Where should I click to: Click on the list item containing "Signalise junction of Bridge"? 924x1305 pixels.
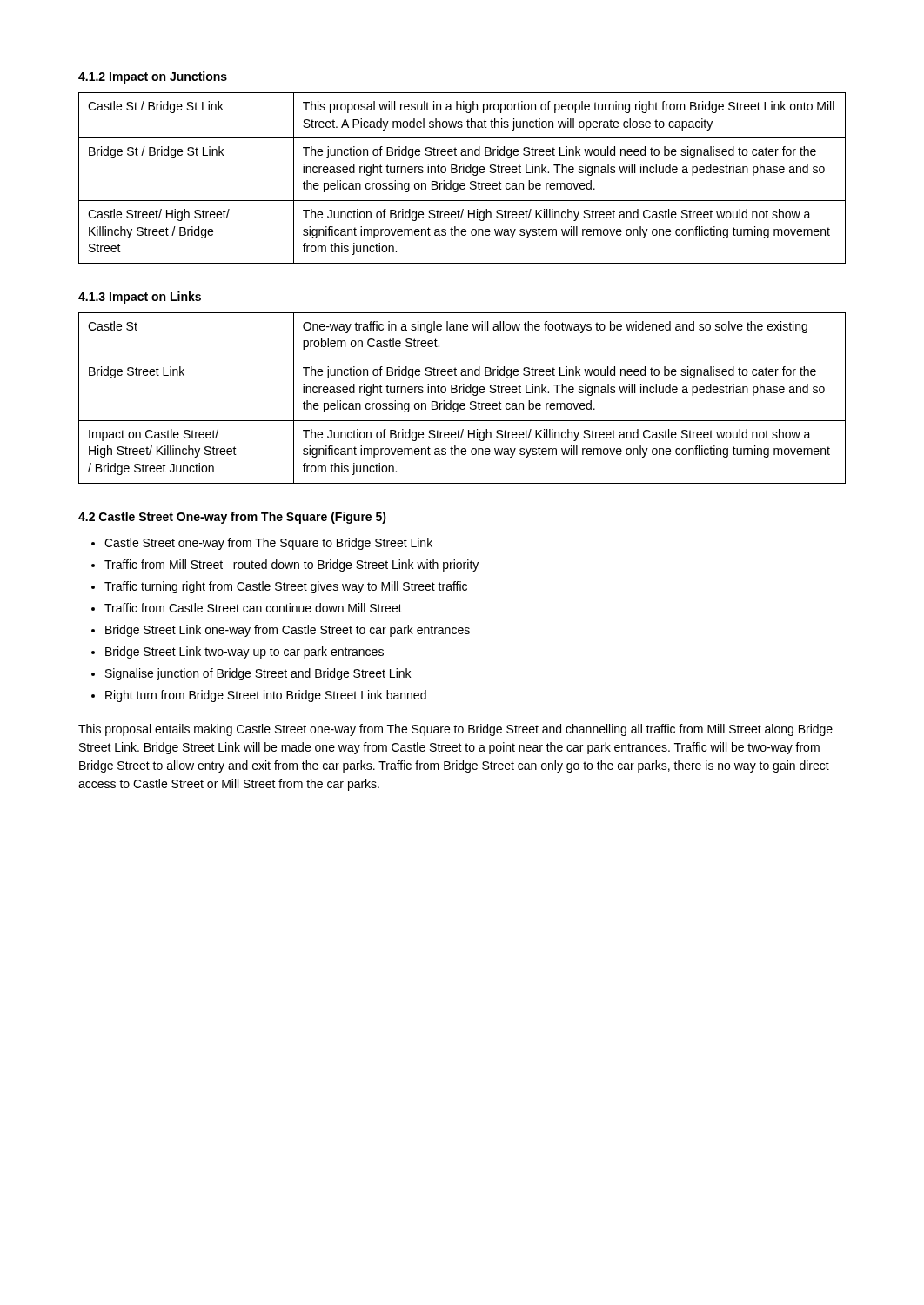pyautogui.click(x=258, y=673)
